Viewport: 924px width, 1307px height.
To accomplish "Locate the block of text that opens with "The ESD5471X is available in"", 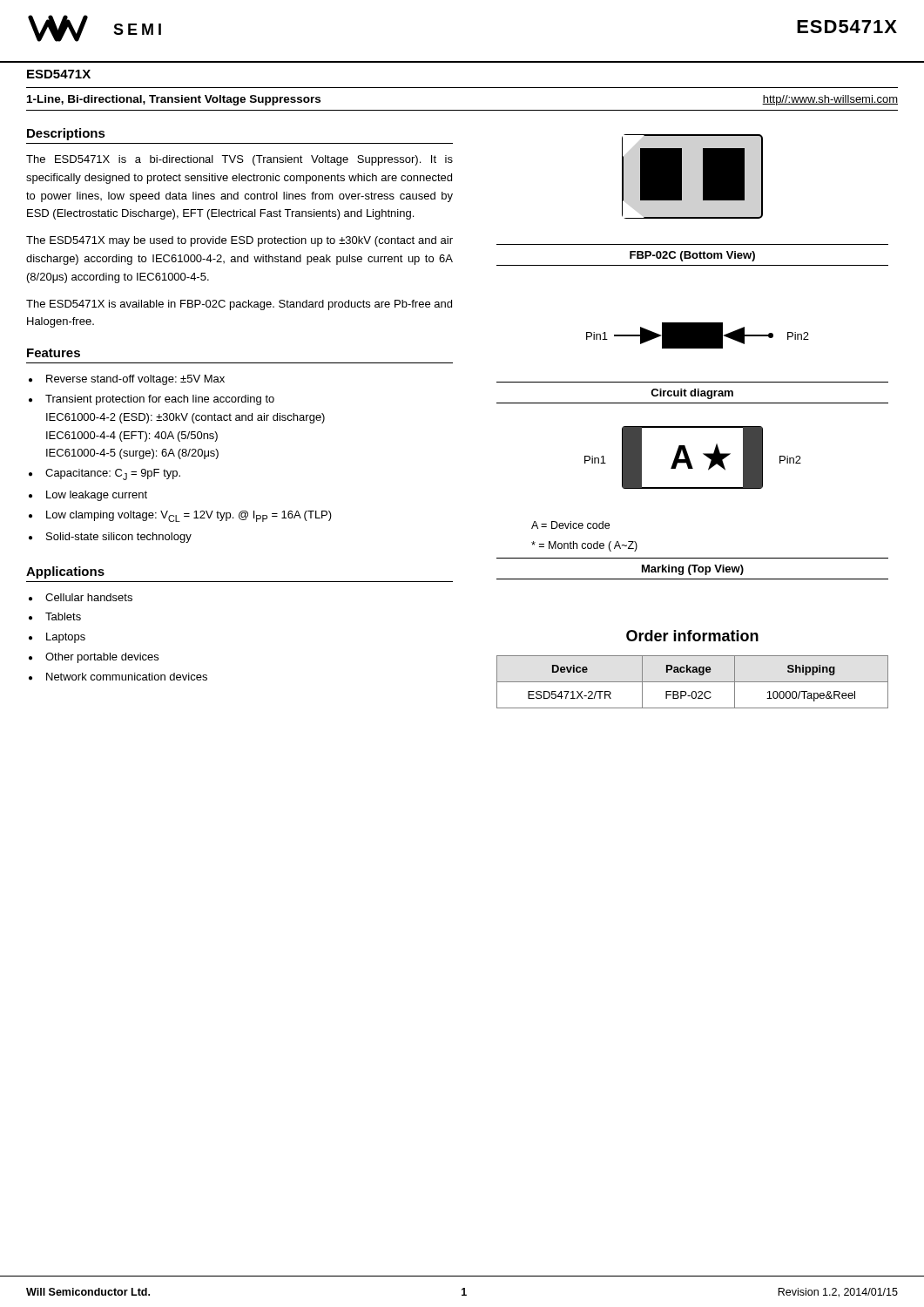I will pyautogui.click(x=240, y=312).
